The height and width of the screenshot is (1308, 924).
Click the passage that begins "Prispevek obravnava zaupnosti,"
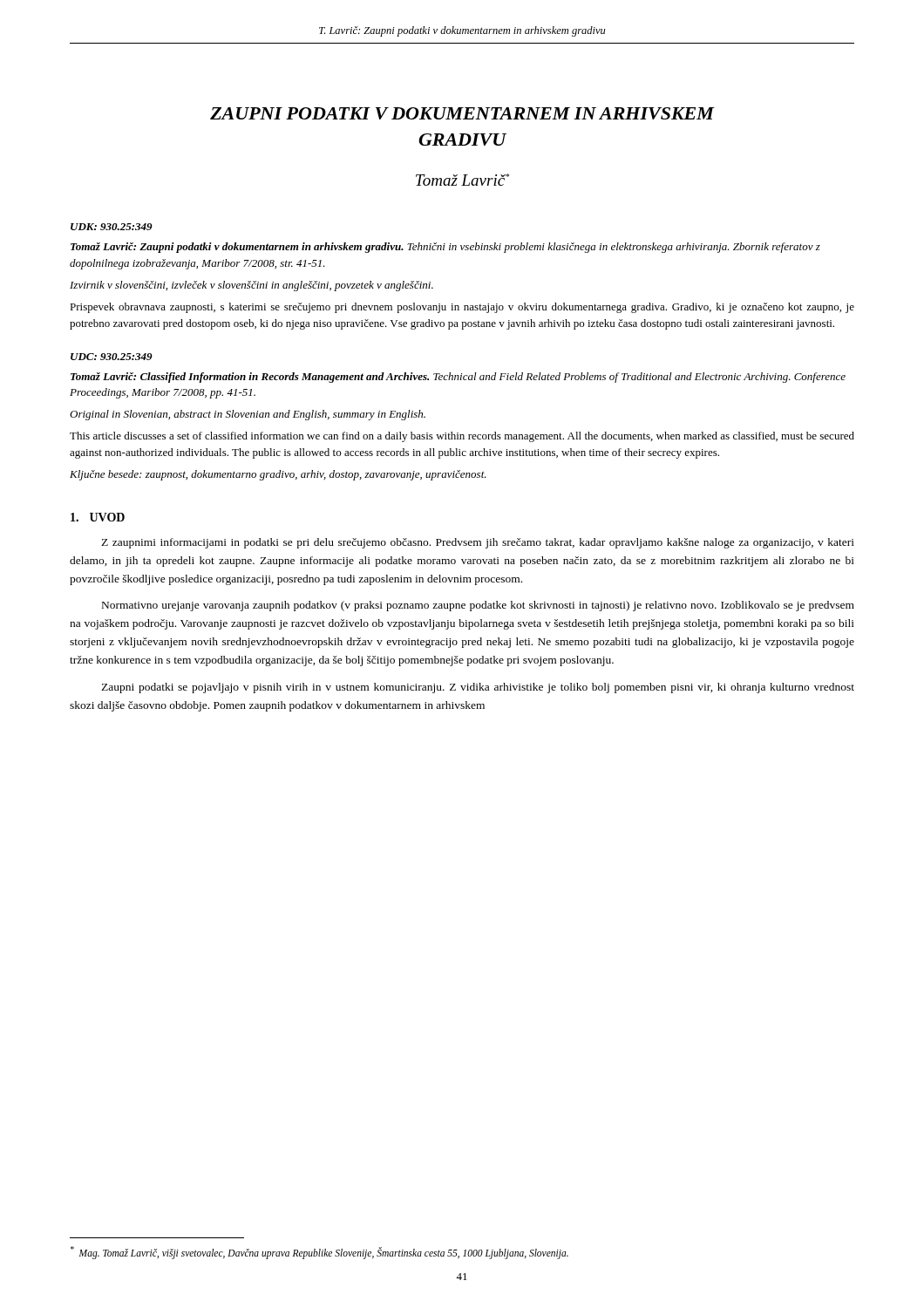462,315
